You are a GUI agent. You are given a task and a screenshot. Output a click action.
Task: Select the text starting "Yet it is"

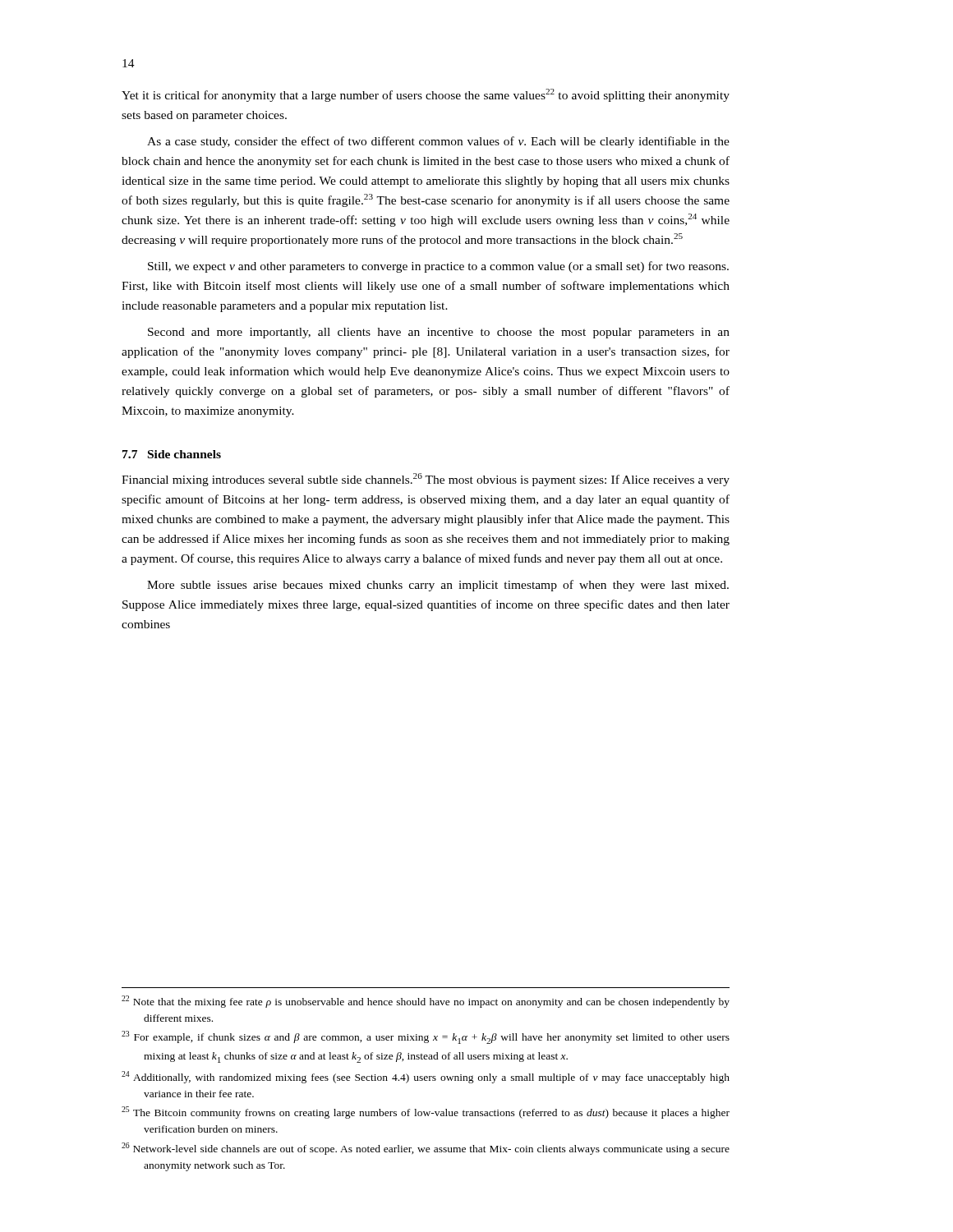coord(426,105)
